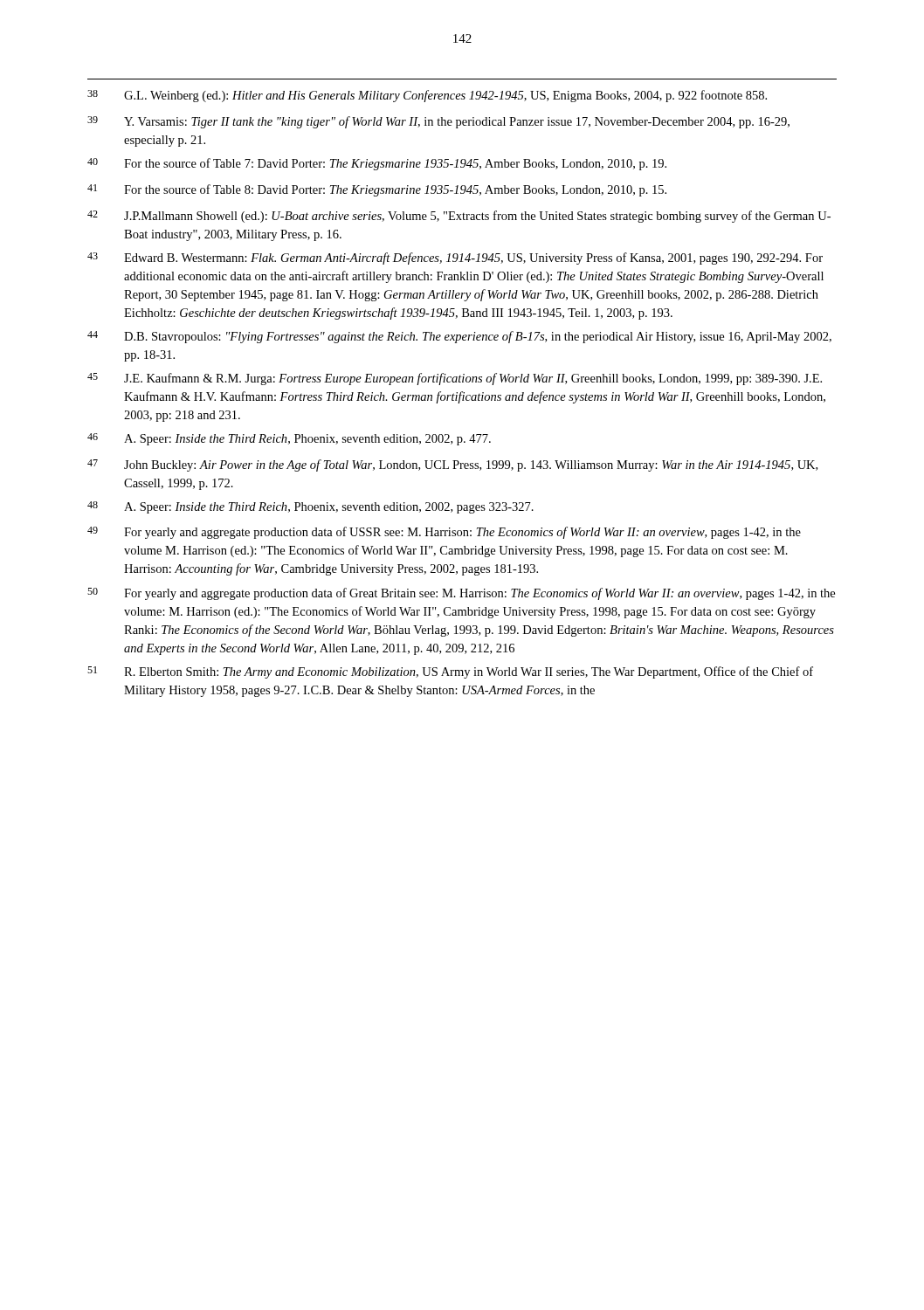The height and width of the screenshot is (1310, 924).
Task: Select the footnote containing "40 For the source of Table 7: David"
Action: coord(462,165)
